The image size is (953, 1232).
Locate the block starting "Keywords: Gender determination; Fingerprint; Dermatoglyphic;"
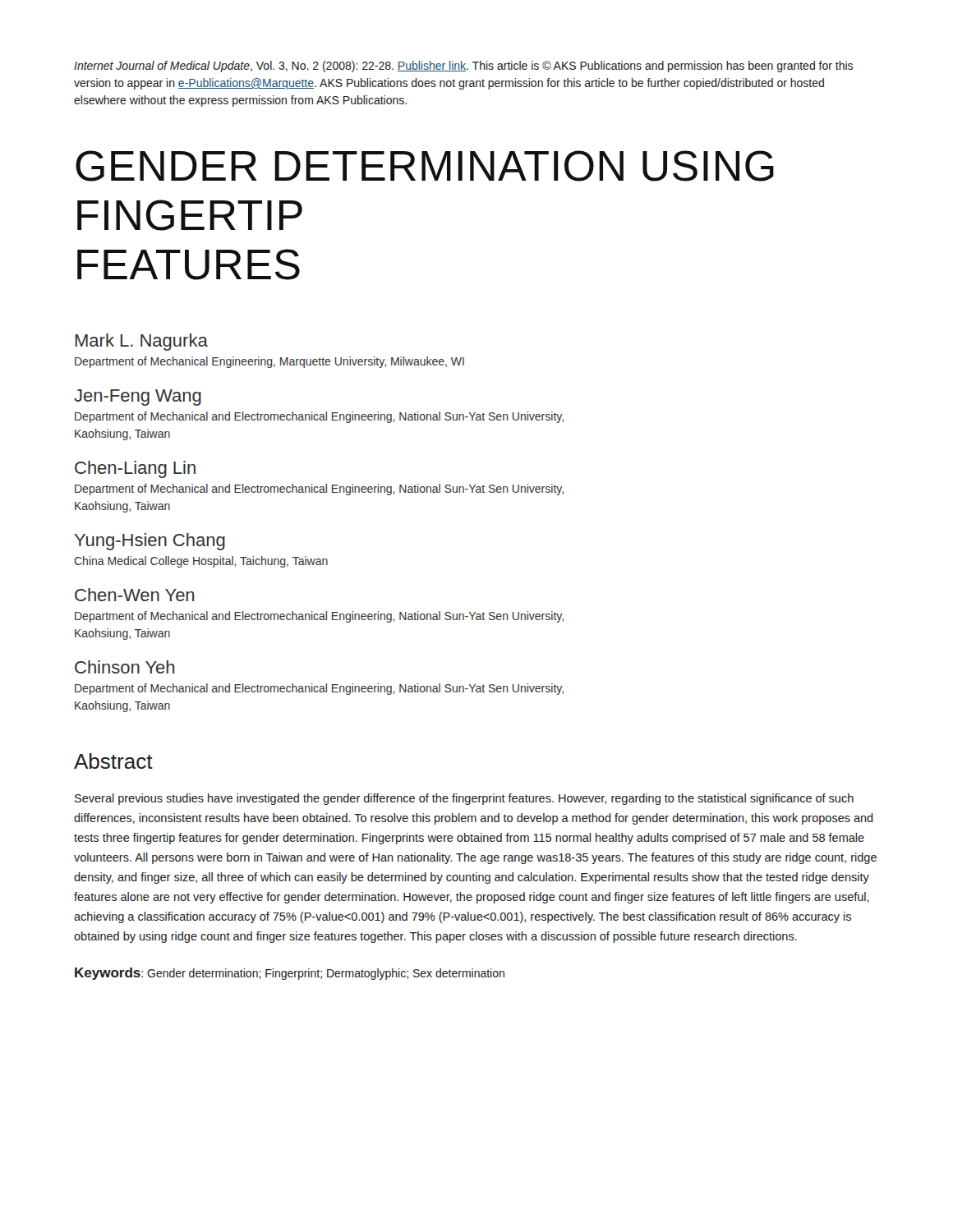coord(290,973)
